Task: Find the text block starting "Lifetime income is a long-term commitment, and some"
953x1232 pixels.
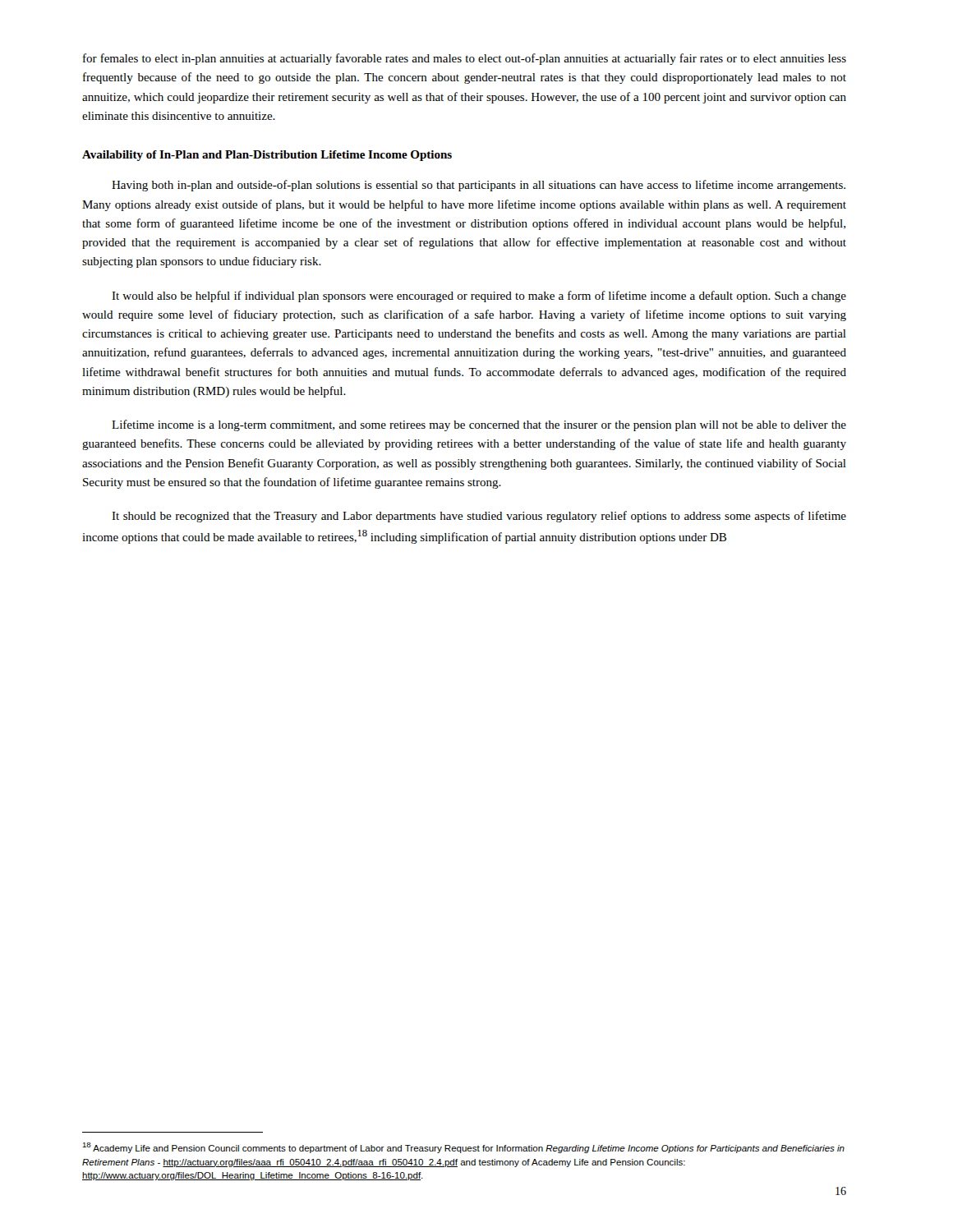Action: (464, 453)
